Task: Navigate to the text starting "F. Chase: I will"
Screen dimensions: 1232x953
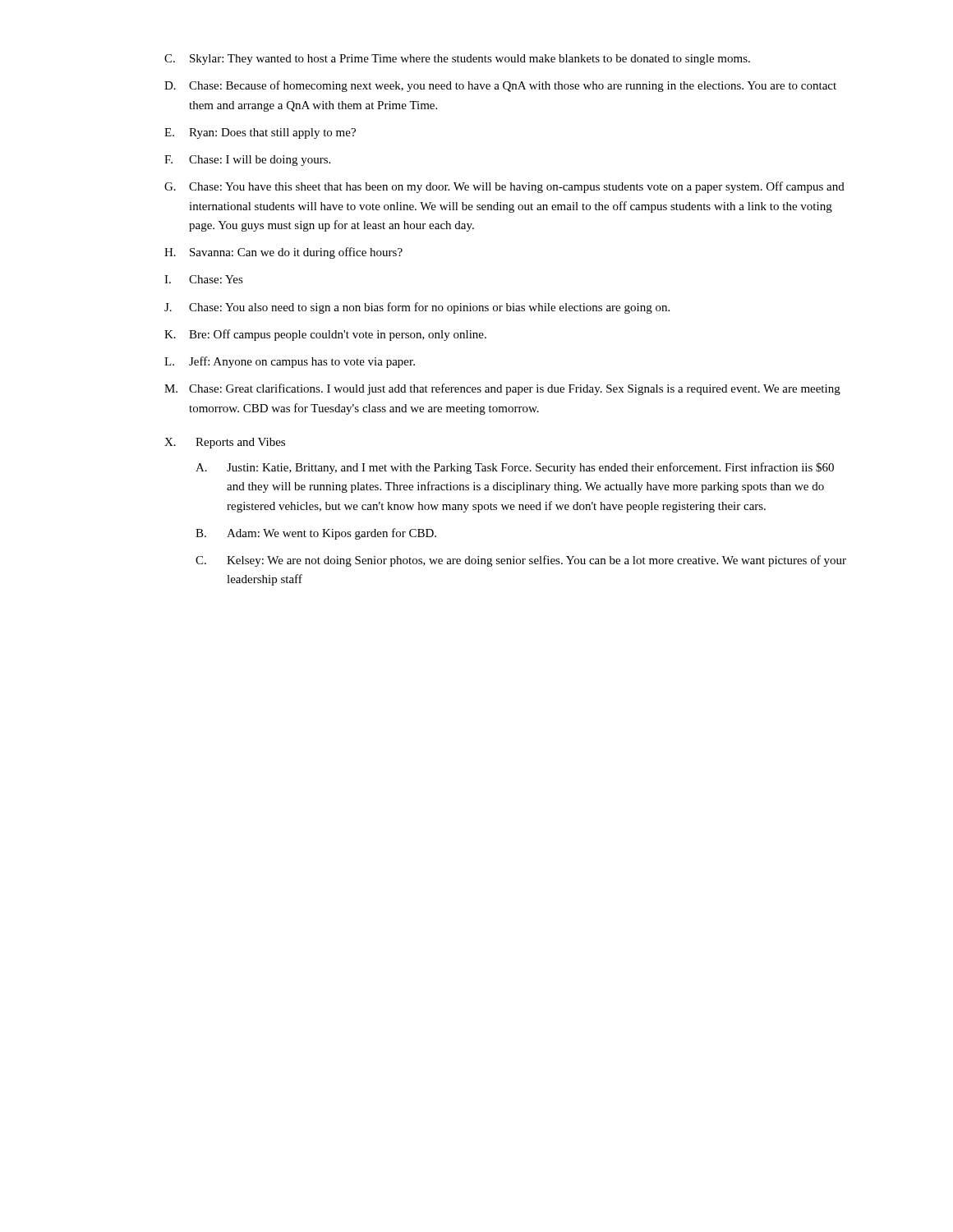Action: click(247, 161)
